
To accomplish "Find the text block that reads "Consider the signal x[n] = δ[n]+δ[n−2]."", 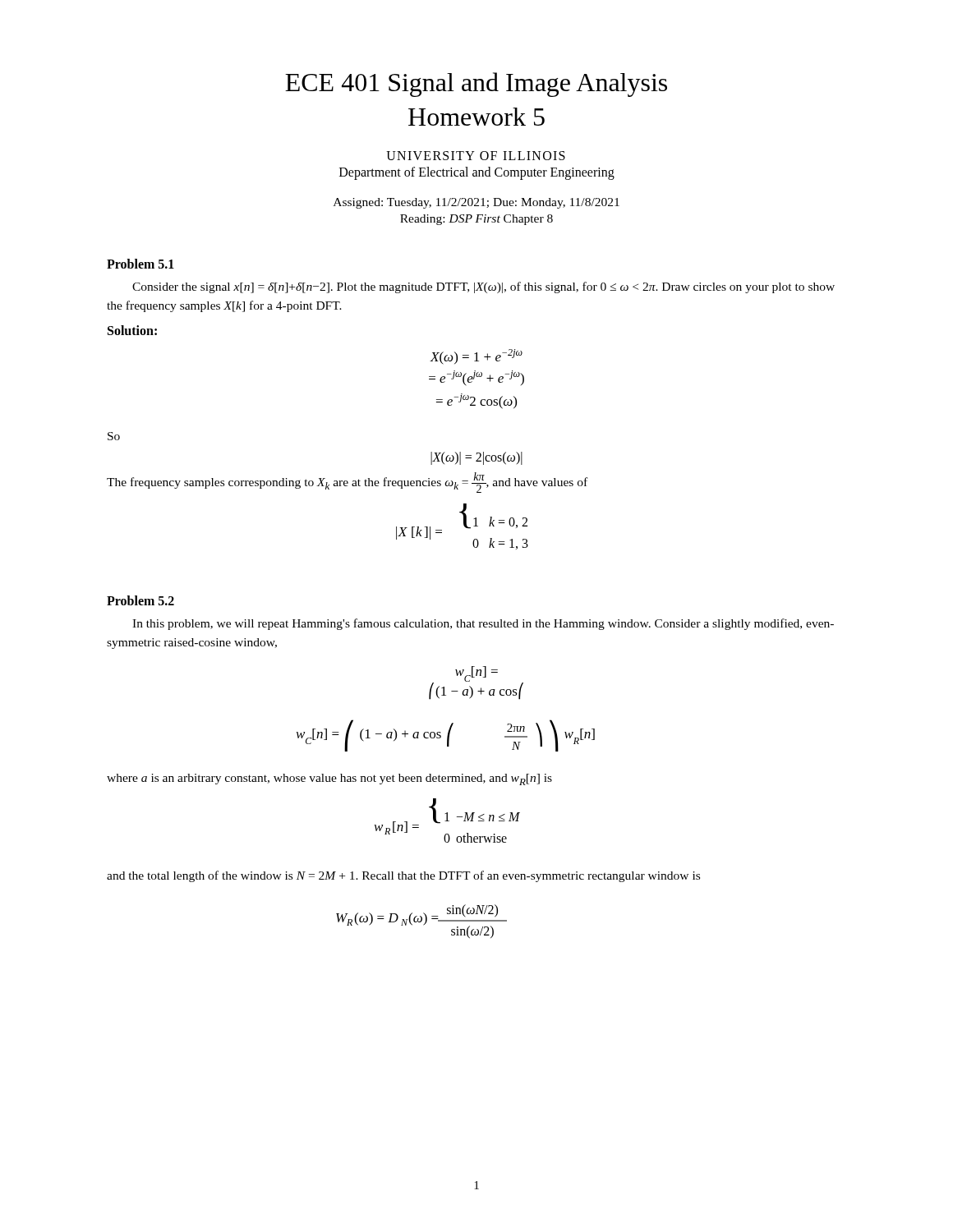I will 471,296.
